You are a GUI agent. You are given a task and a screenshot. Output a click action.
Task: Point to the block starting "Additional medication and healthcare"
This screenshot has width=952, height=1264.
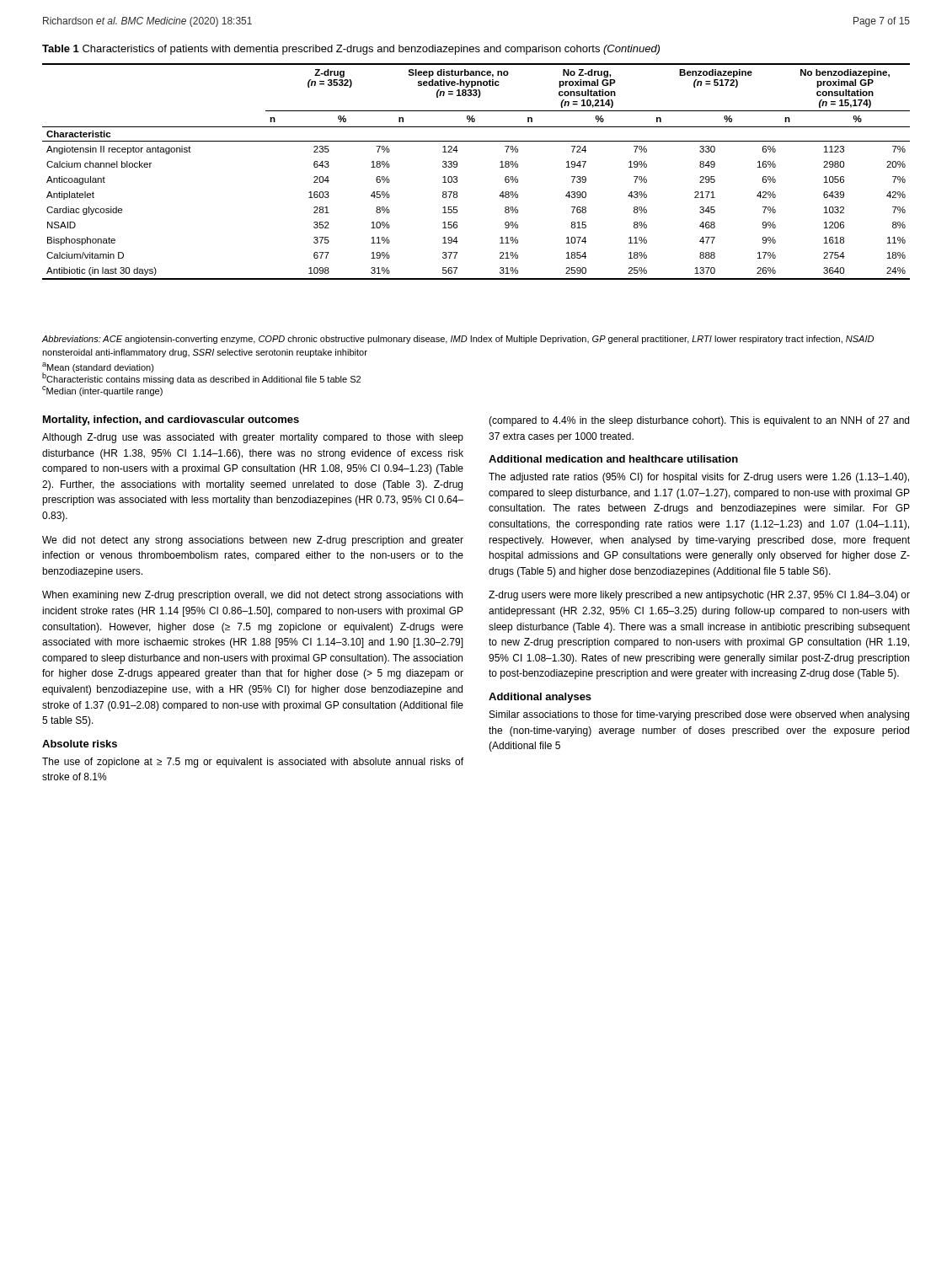coord(613,459)
